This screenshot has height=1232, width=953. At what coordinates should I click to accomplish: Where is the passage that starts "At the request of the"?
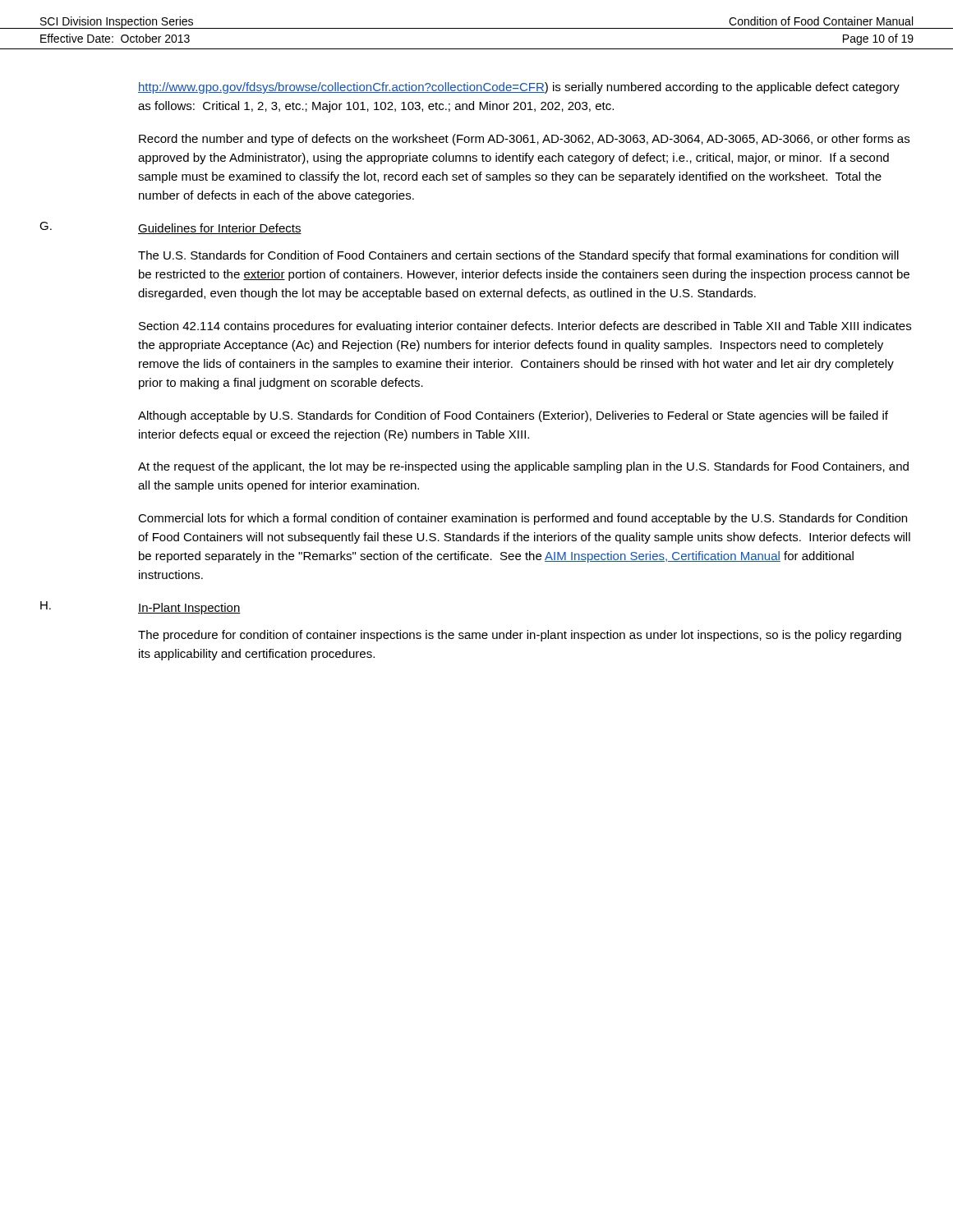(524, 476)
